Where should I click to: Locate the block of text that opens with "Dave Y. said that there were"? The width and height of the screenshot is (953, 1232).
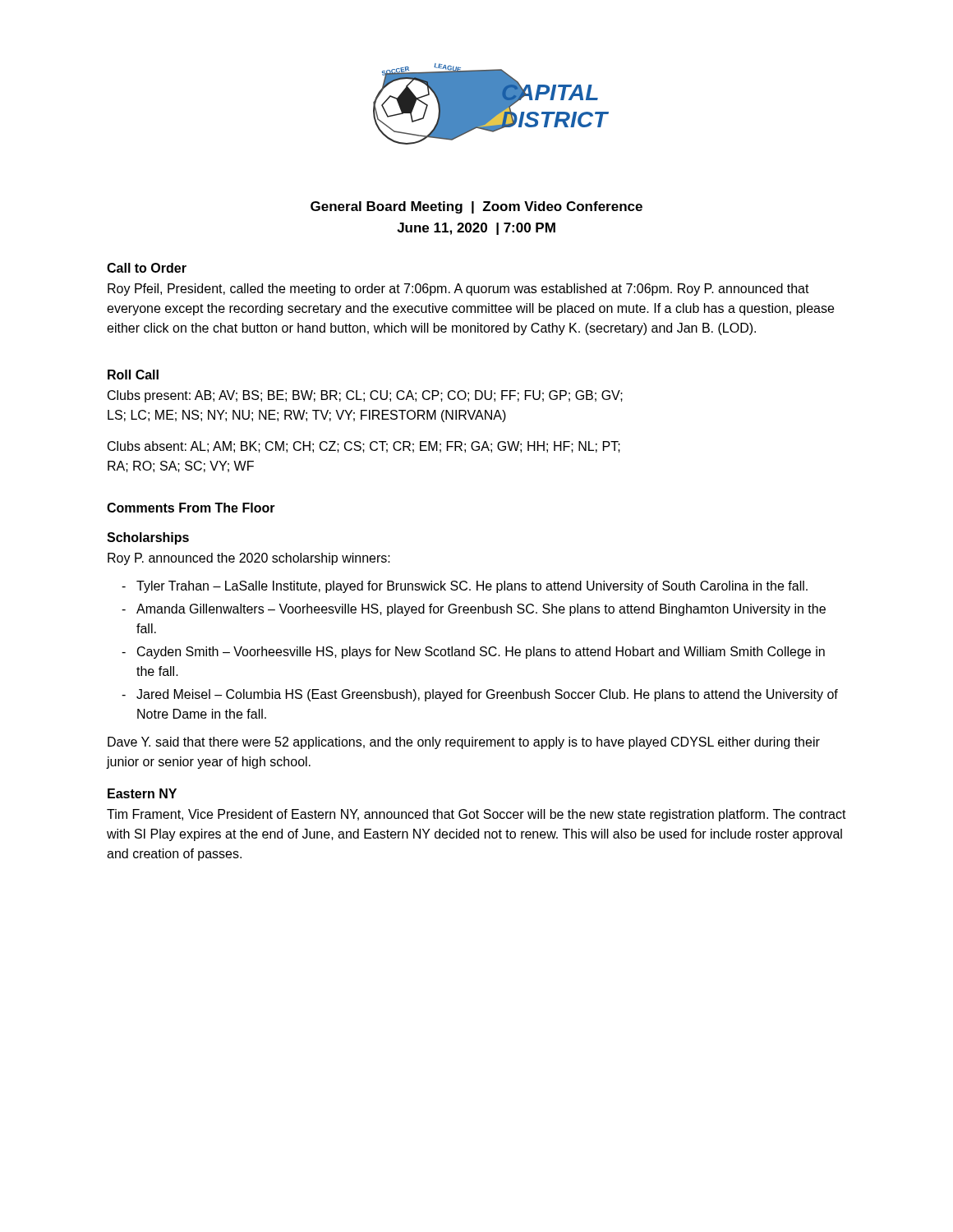tap(463, 752)
